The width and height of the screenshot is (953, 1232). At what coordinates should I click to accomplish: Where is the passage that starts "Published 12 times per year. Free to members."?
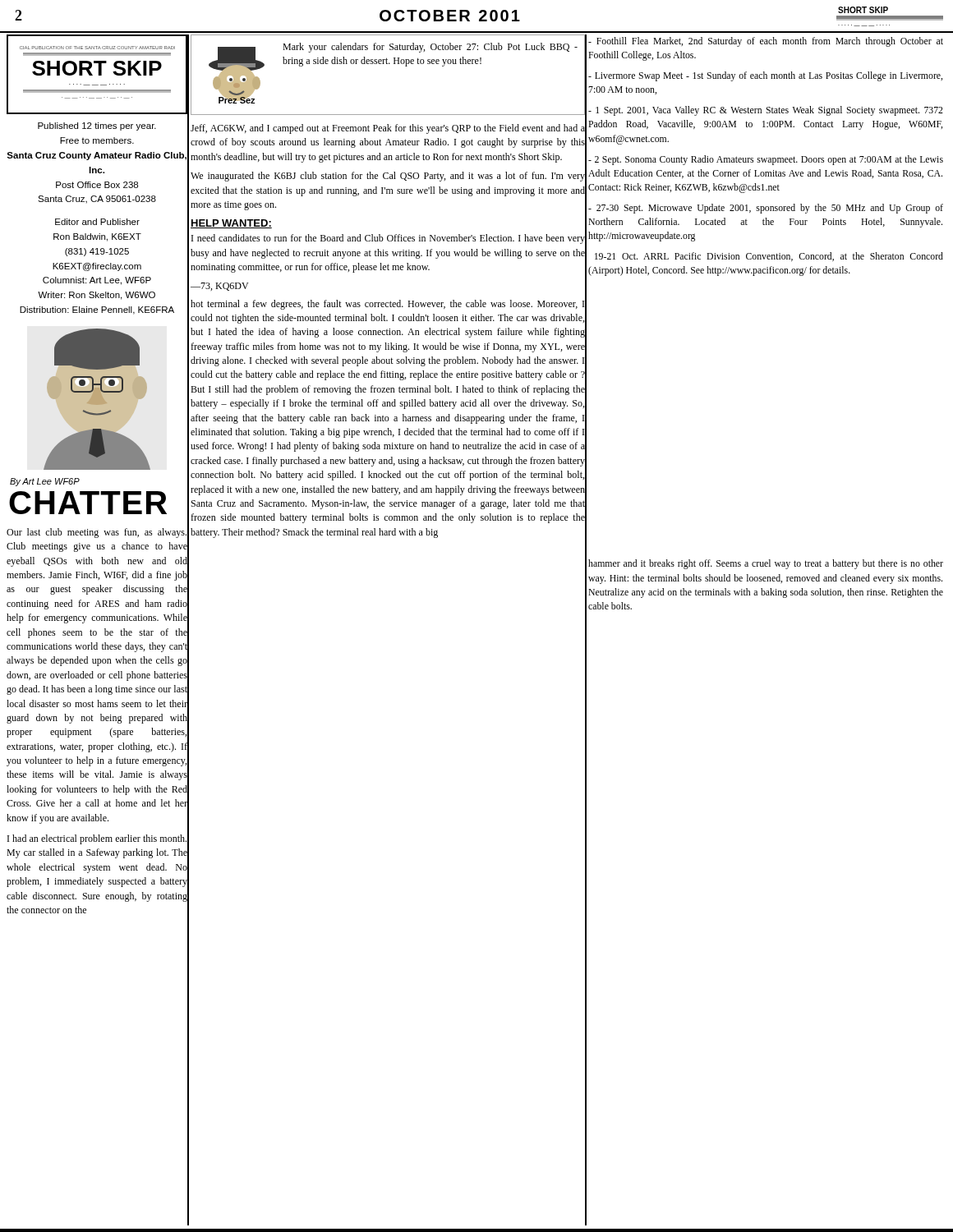(x=97, y=162)
